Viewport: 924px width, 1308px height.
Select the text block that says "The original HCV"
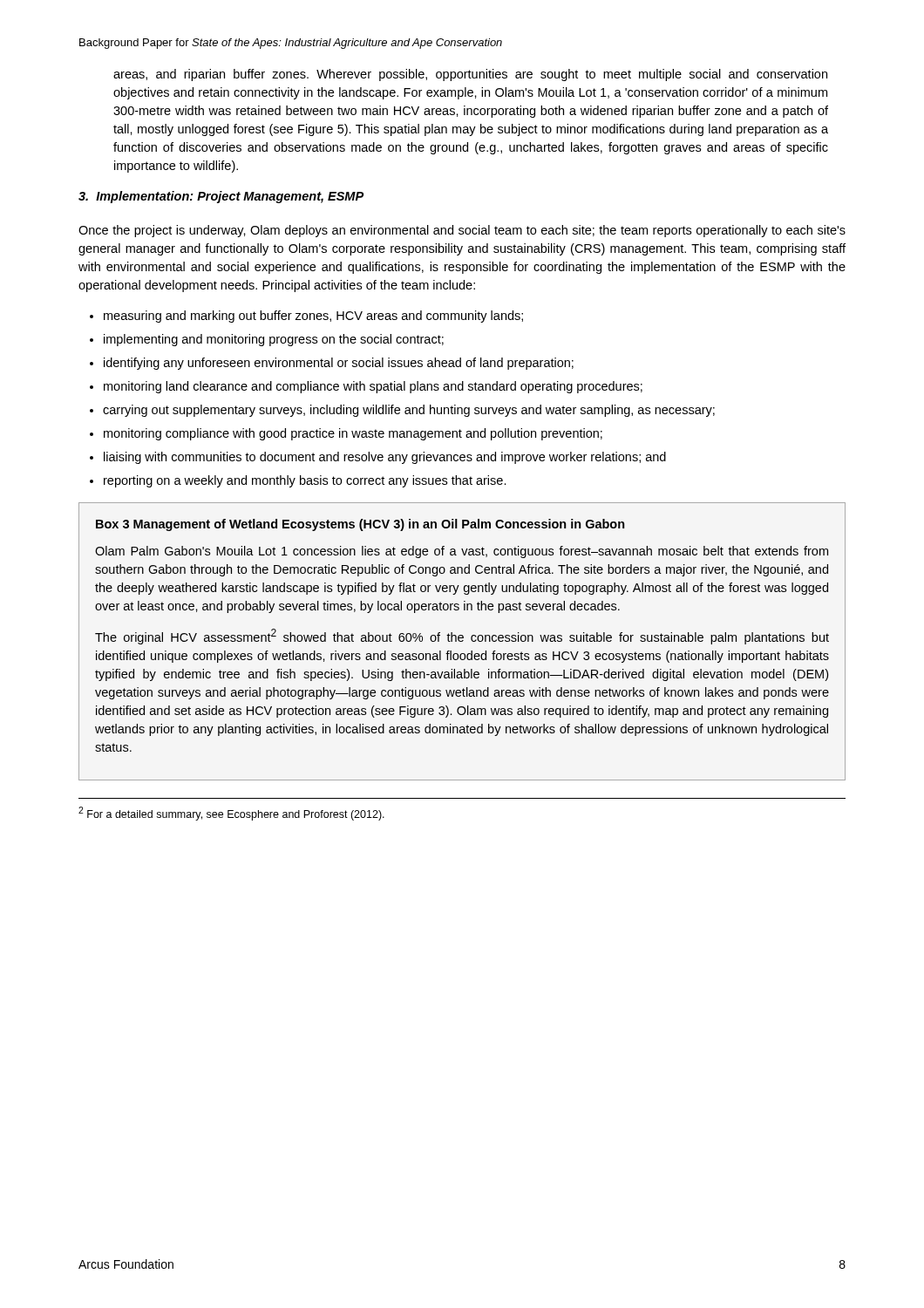point(462,691)
